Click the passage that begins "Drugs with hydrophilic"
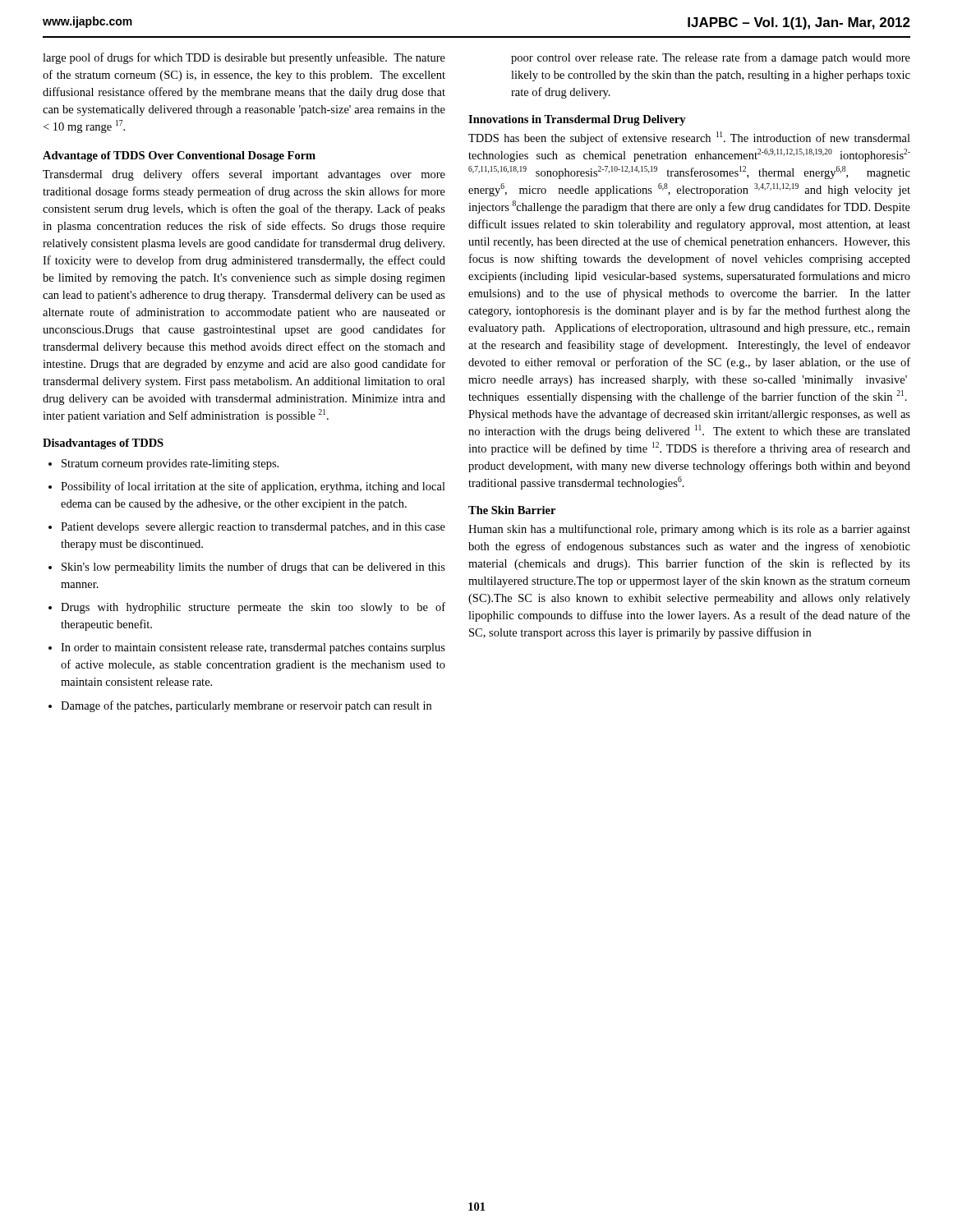This screenshot has width=953, height=1232. pyautogui.click(x=253, y=616)
